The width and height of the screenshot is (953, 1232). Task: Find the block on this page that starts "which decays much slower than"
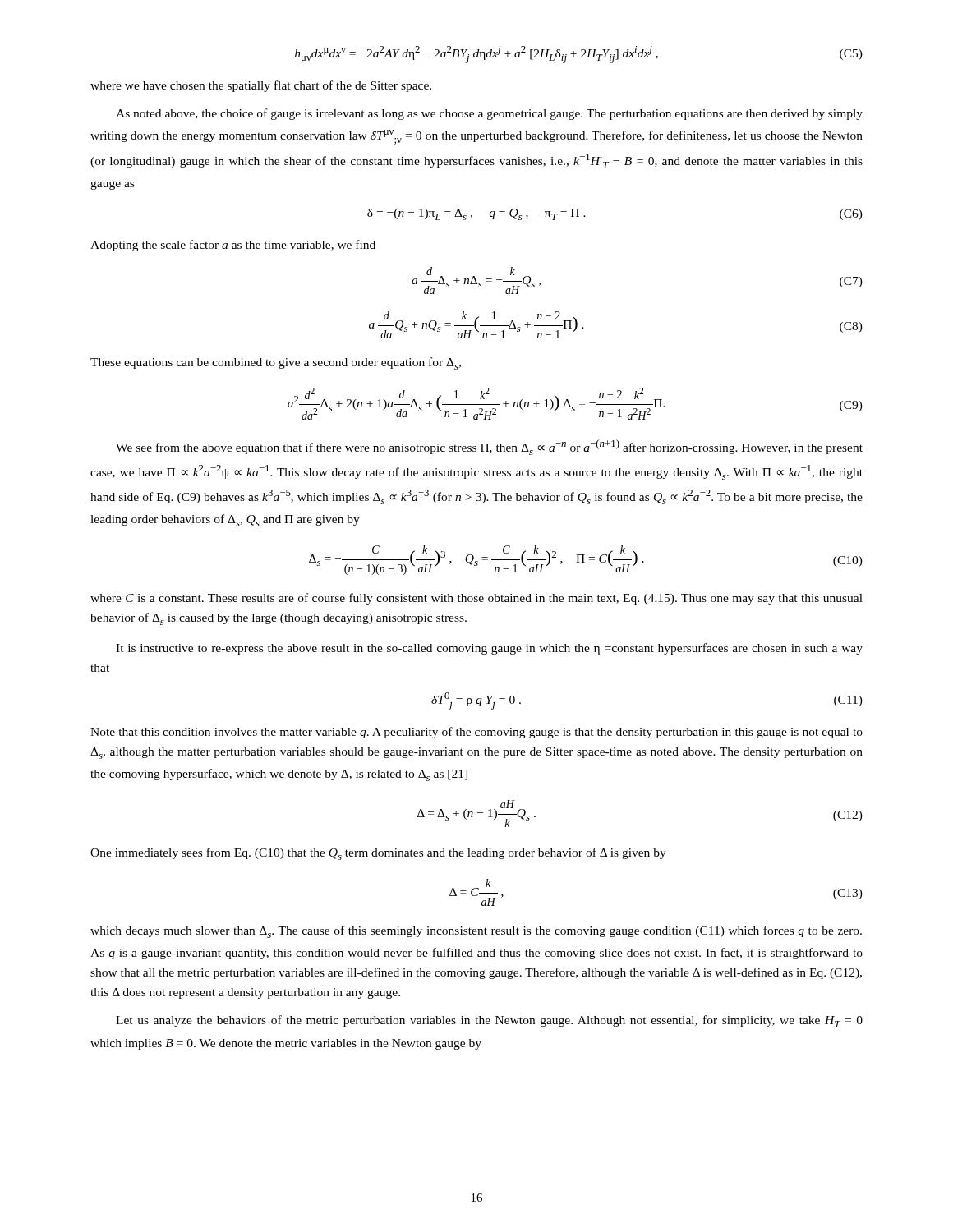coord(476,987)
